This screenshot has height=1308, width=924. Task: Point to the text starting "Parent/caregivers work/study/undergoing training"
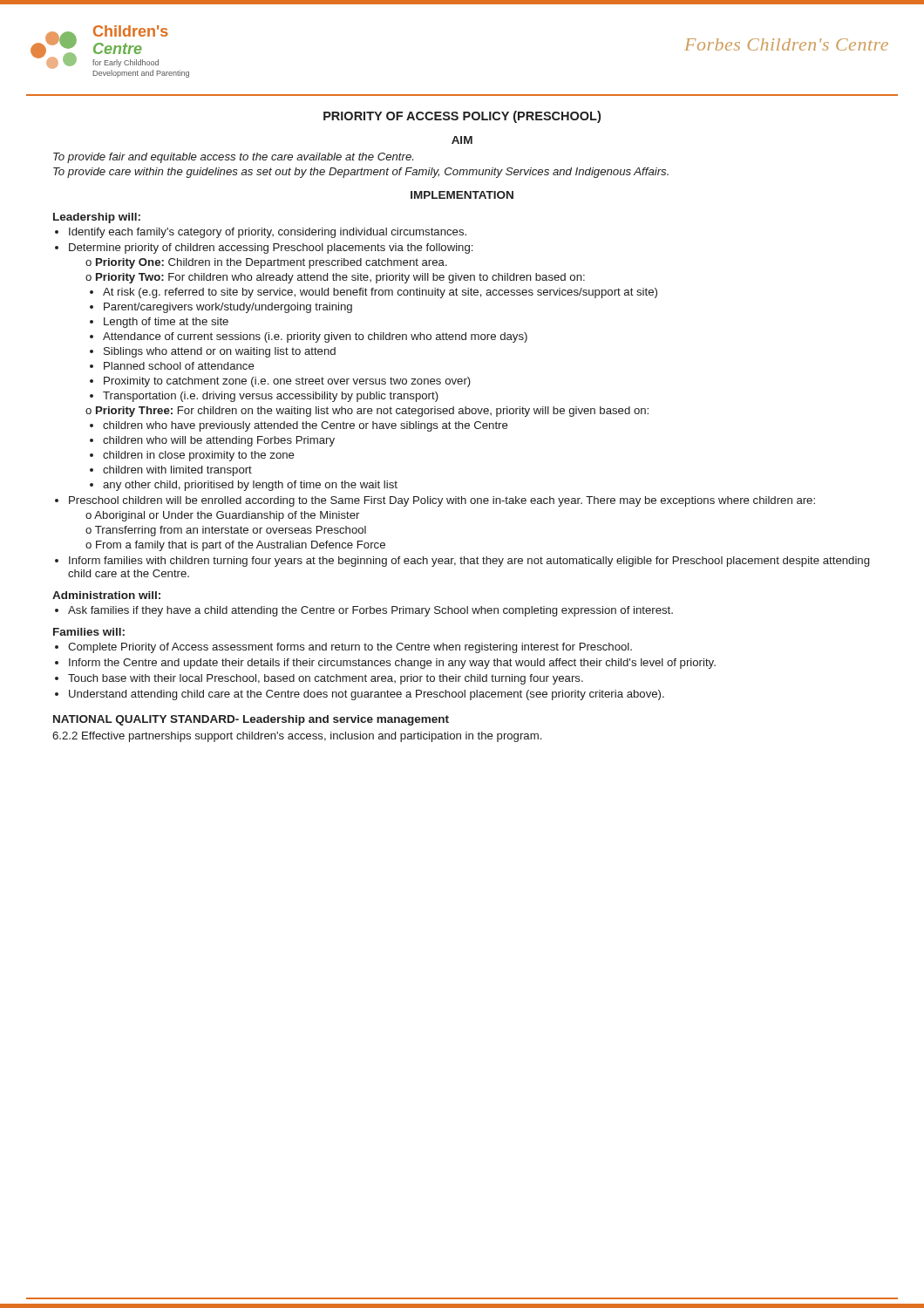(228, 306)
